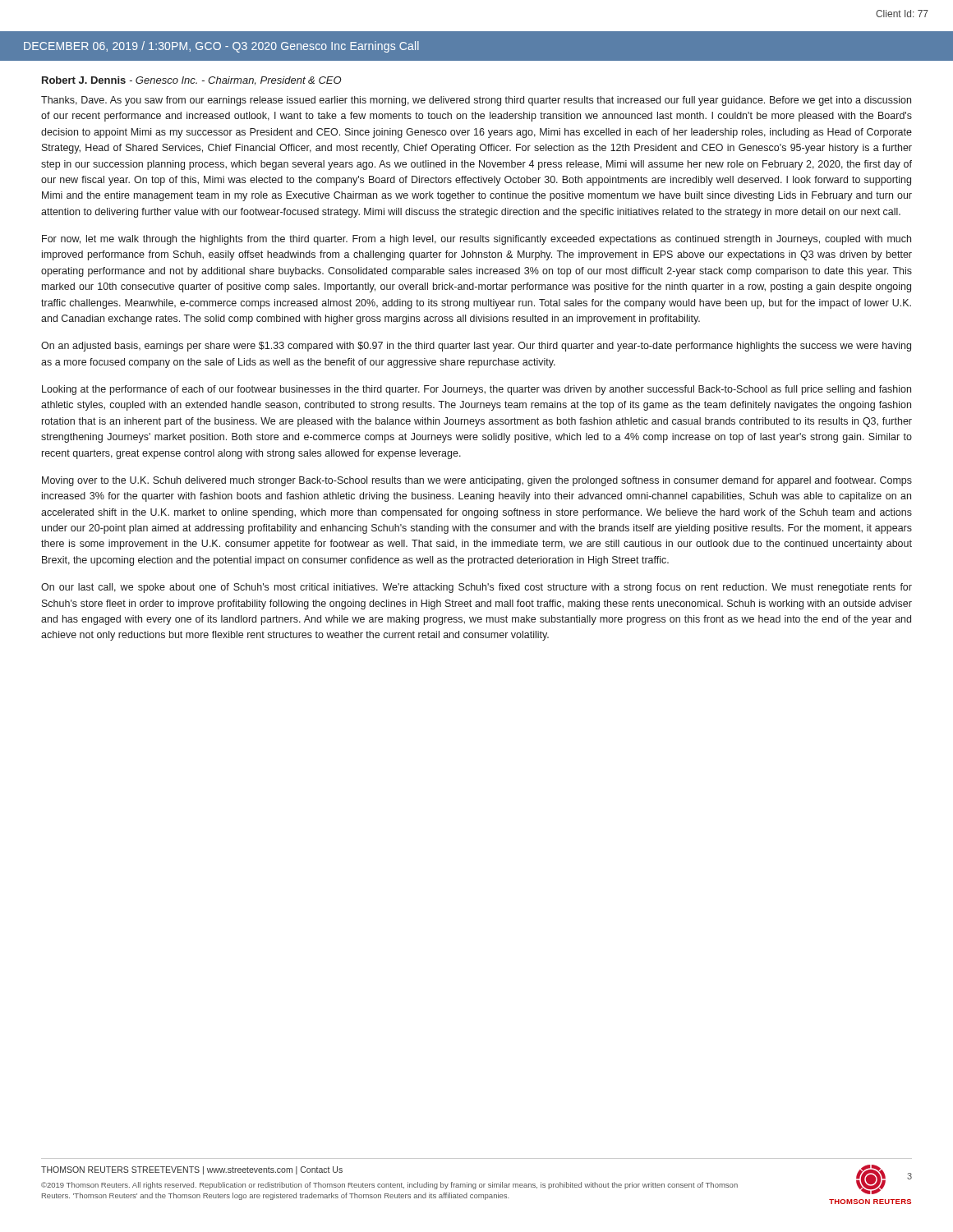Select the text starting "On our last call, we spoke about"
This screenshot has width=953, height=1232.
[x=476, y=611]
